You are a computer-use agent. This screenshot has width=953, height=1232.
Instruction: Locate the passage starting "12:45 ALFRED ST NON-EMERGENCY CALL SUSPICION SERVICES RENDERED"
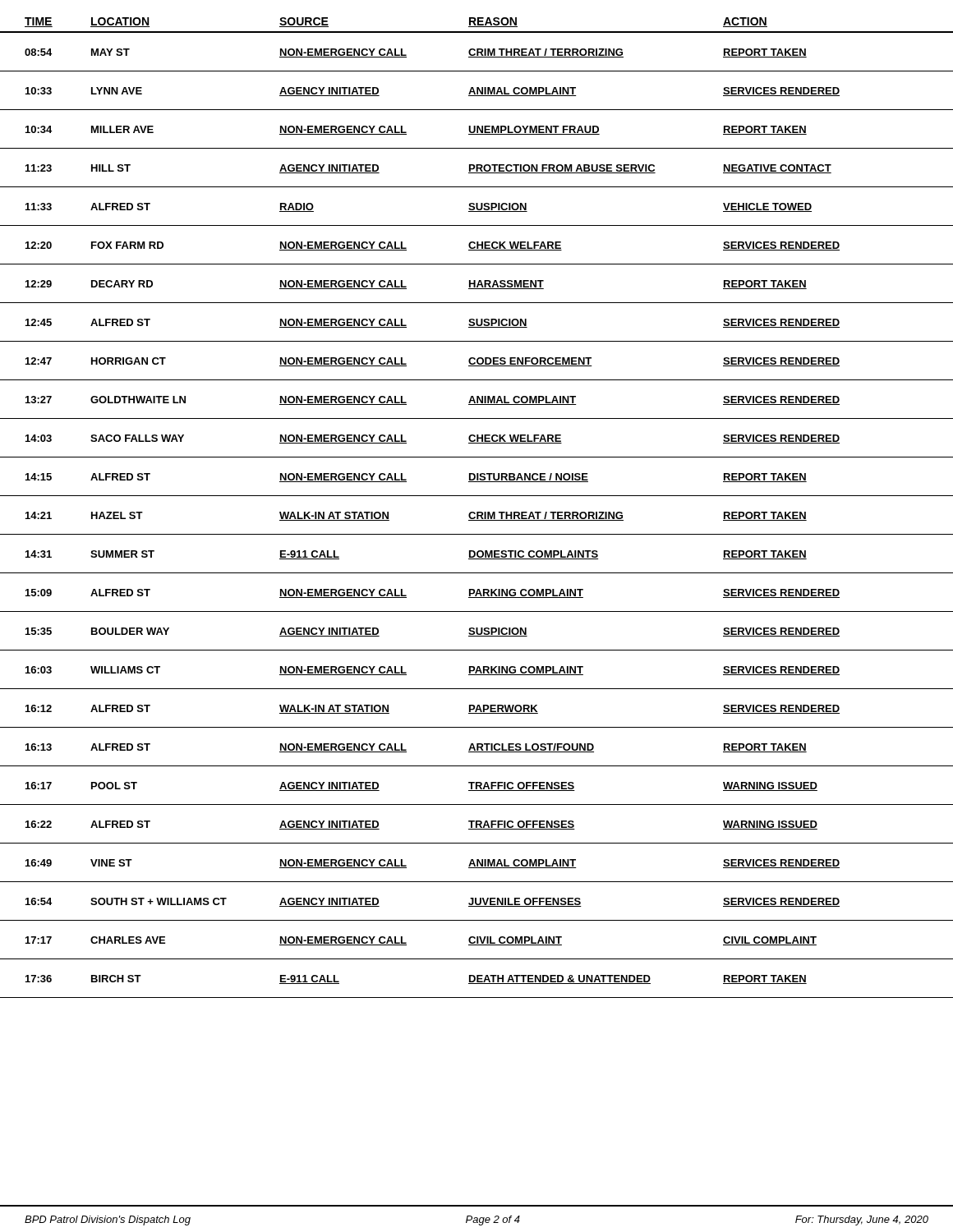point(476,322)
